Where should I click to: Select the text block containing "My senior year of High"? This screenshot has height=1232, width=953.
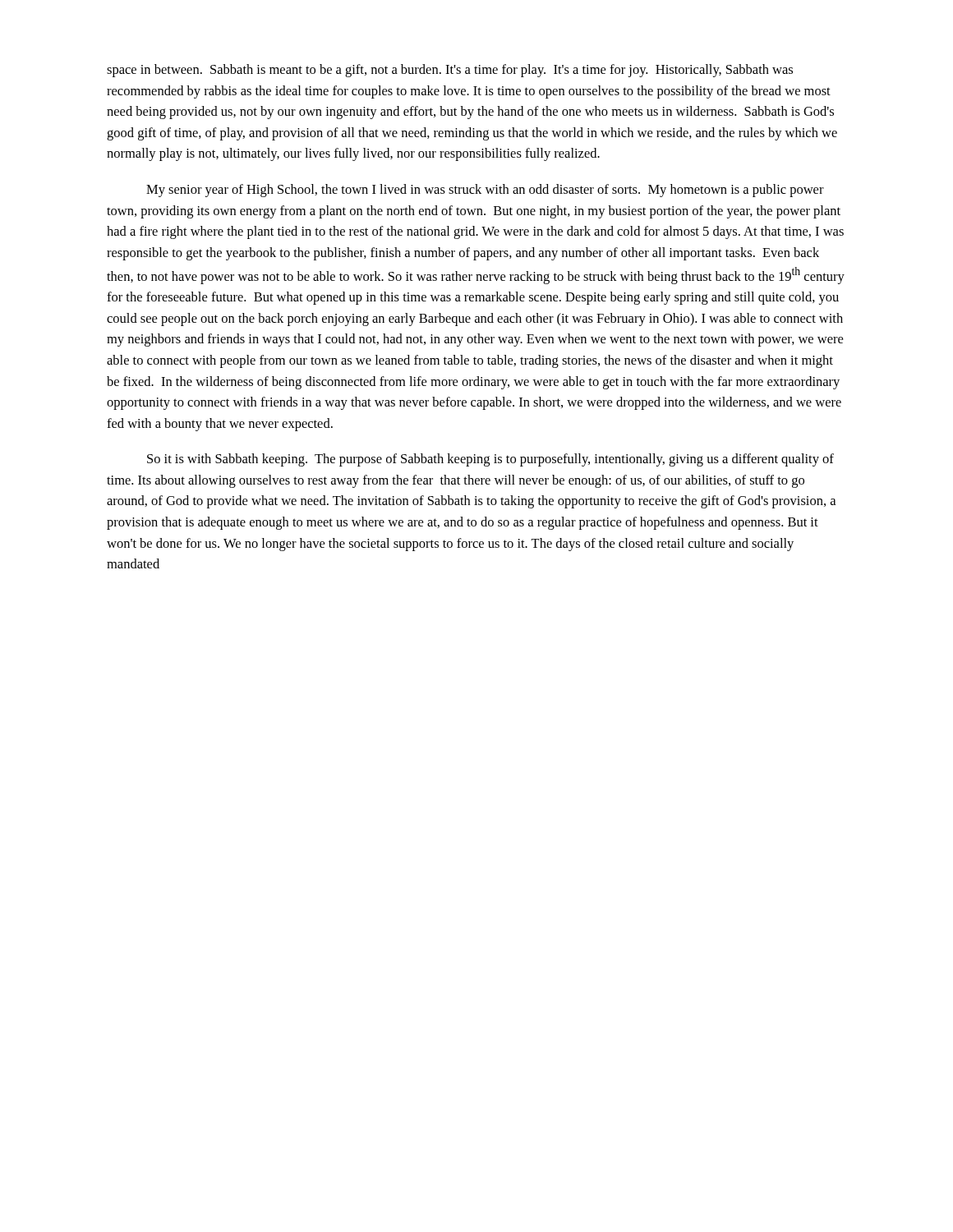point(476,306)
